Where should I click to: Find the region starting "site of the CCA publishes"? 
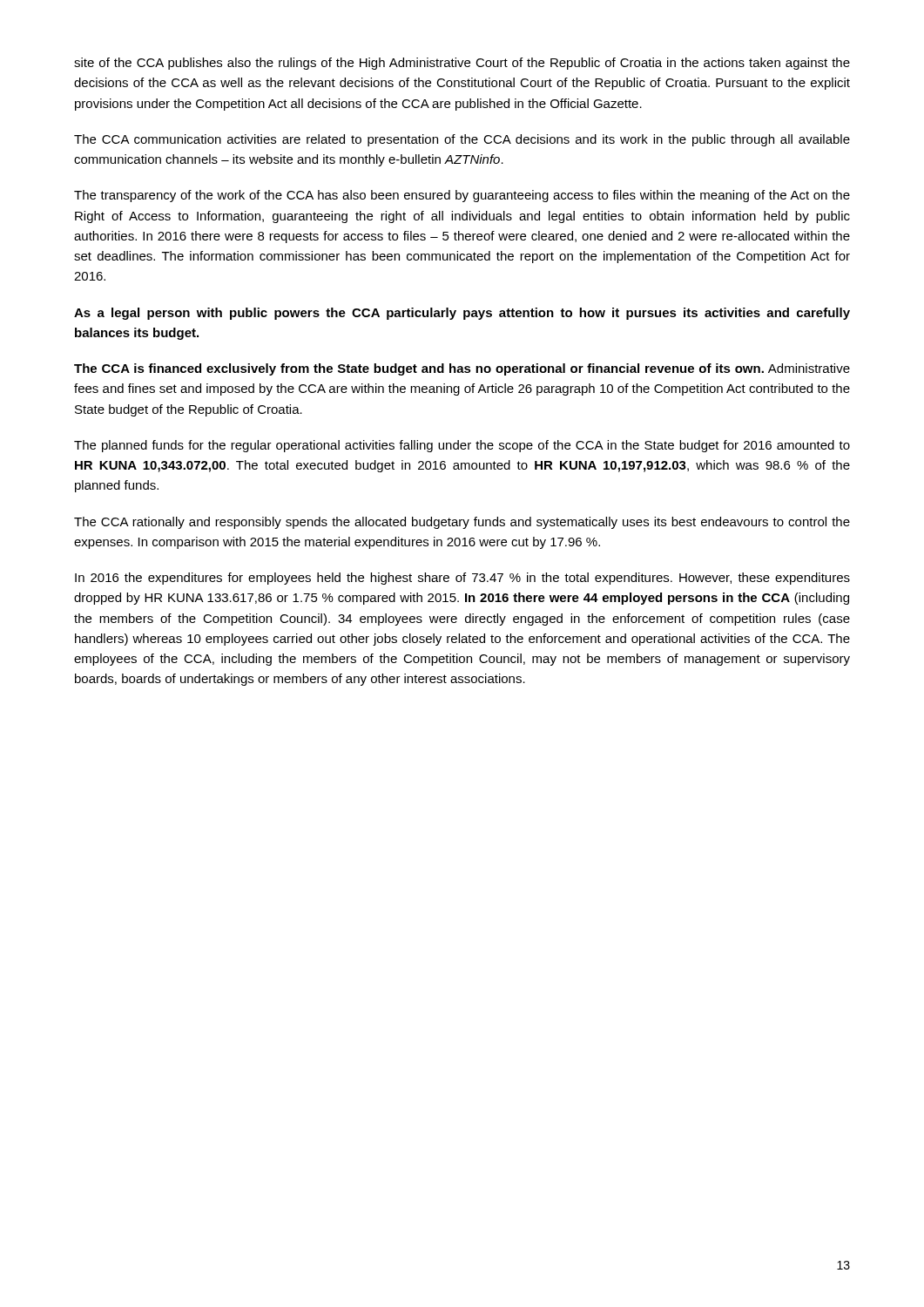pos(462,83)
